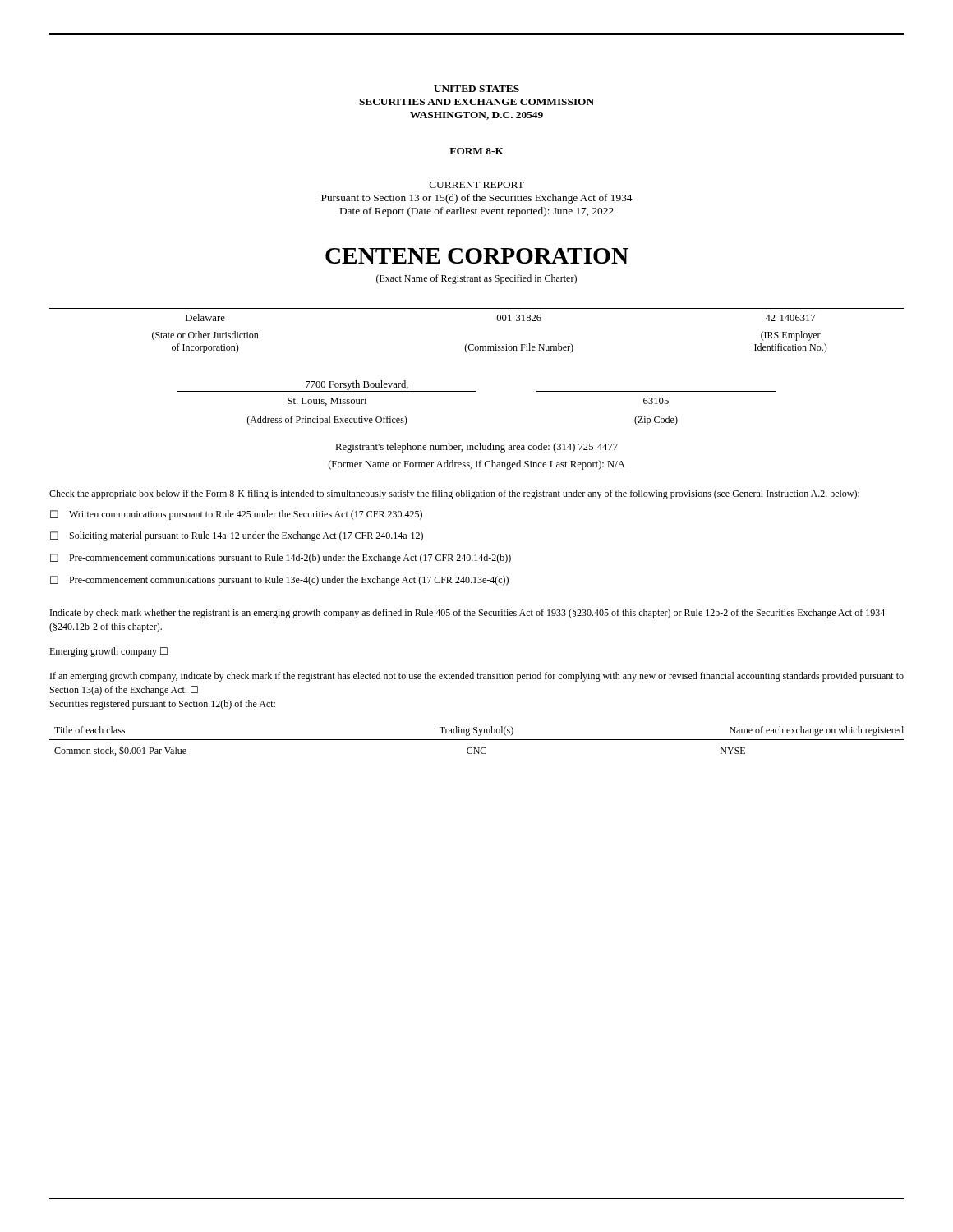Find the text with the text "Registrant's telephone number, including area code: (314) 725-4477"

476,447
